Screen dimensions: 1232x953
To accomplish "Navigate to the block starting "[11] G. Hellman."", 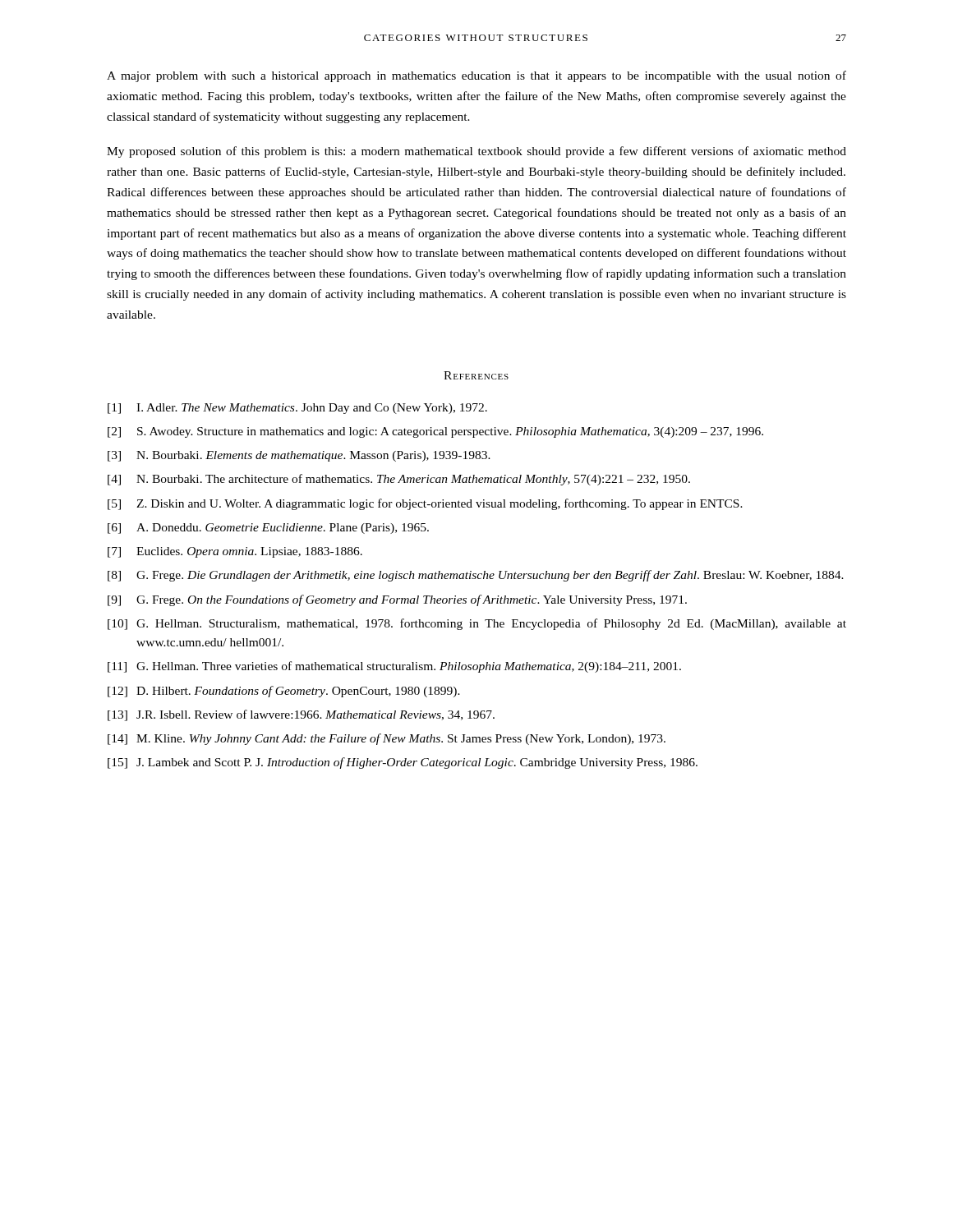I will 476,666.
